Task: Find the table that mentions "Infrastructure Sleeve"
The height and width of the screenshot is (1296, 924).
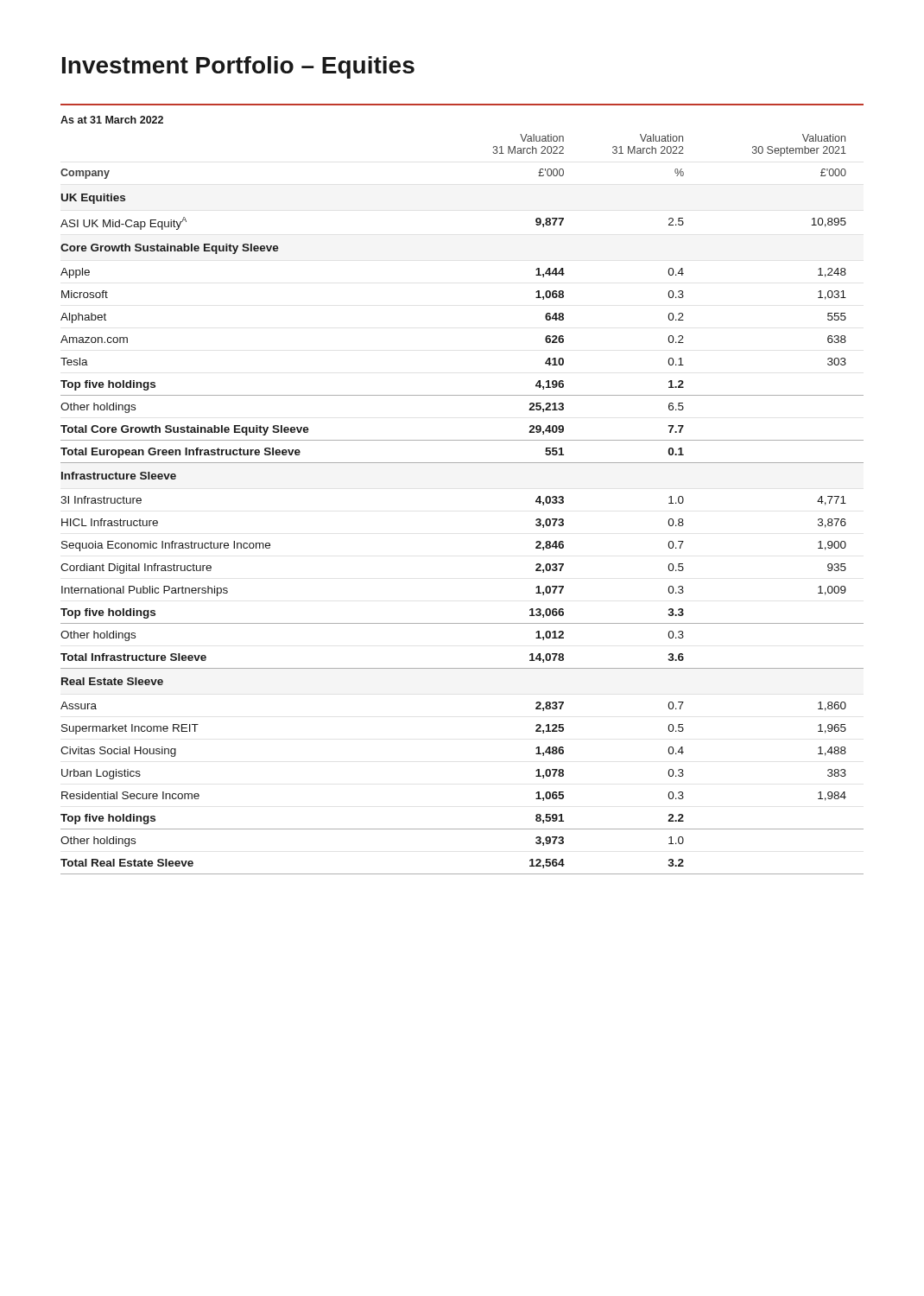Action: [462, 489]
